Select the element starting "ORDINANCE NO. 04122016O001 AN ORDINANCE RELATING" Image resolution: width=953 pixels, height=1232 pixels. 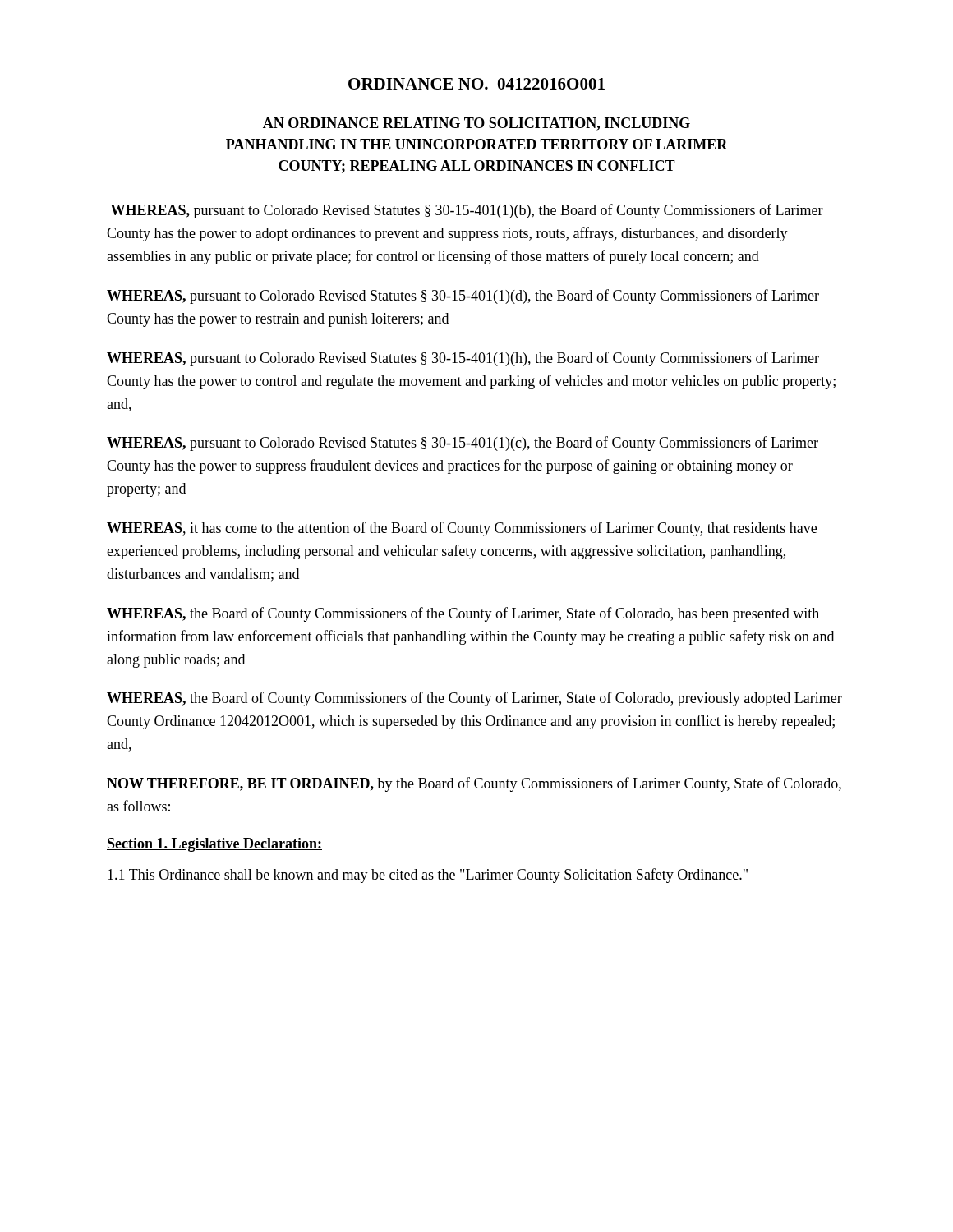click(x=476, y=125)
